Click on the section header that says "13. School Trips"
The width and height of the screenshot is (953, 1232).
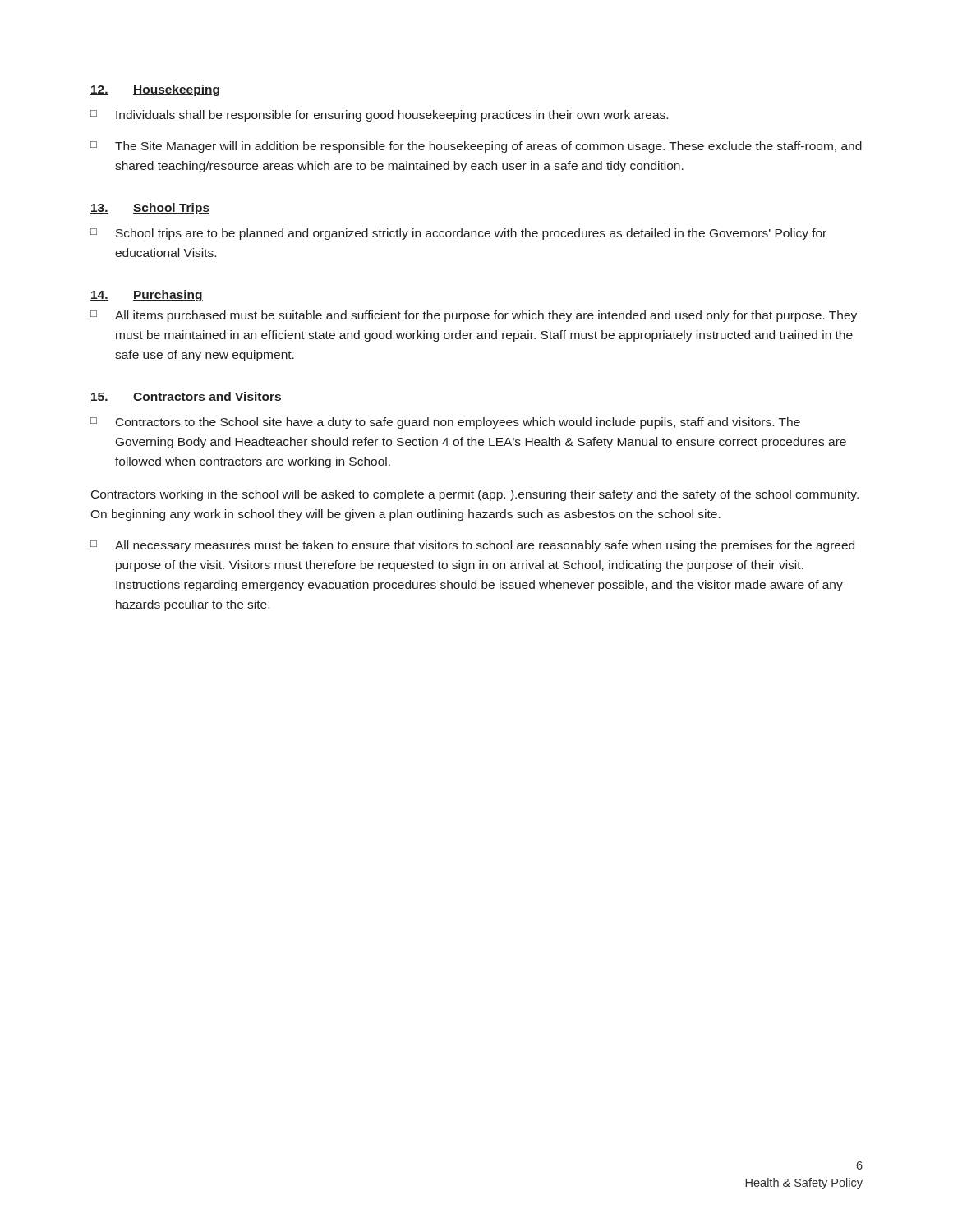pyautogui.click(x=150, y=208)
